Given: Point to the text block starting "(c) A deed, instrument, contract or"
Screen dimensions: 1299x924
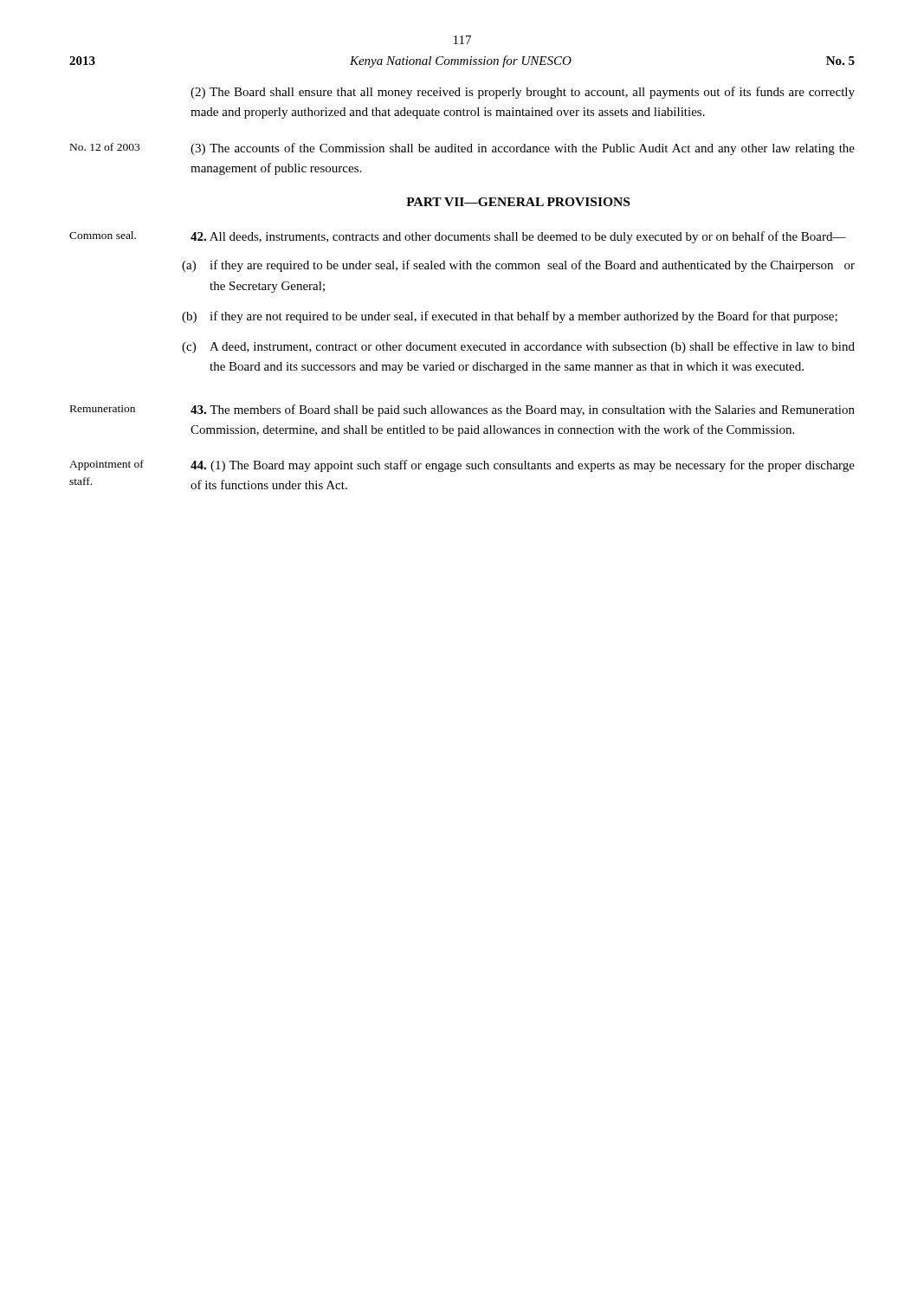Looking at the screenshot, I should click(x=518, y=357).
